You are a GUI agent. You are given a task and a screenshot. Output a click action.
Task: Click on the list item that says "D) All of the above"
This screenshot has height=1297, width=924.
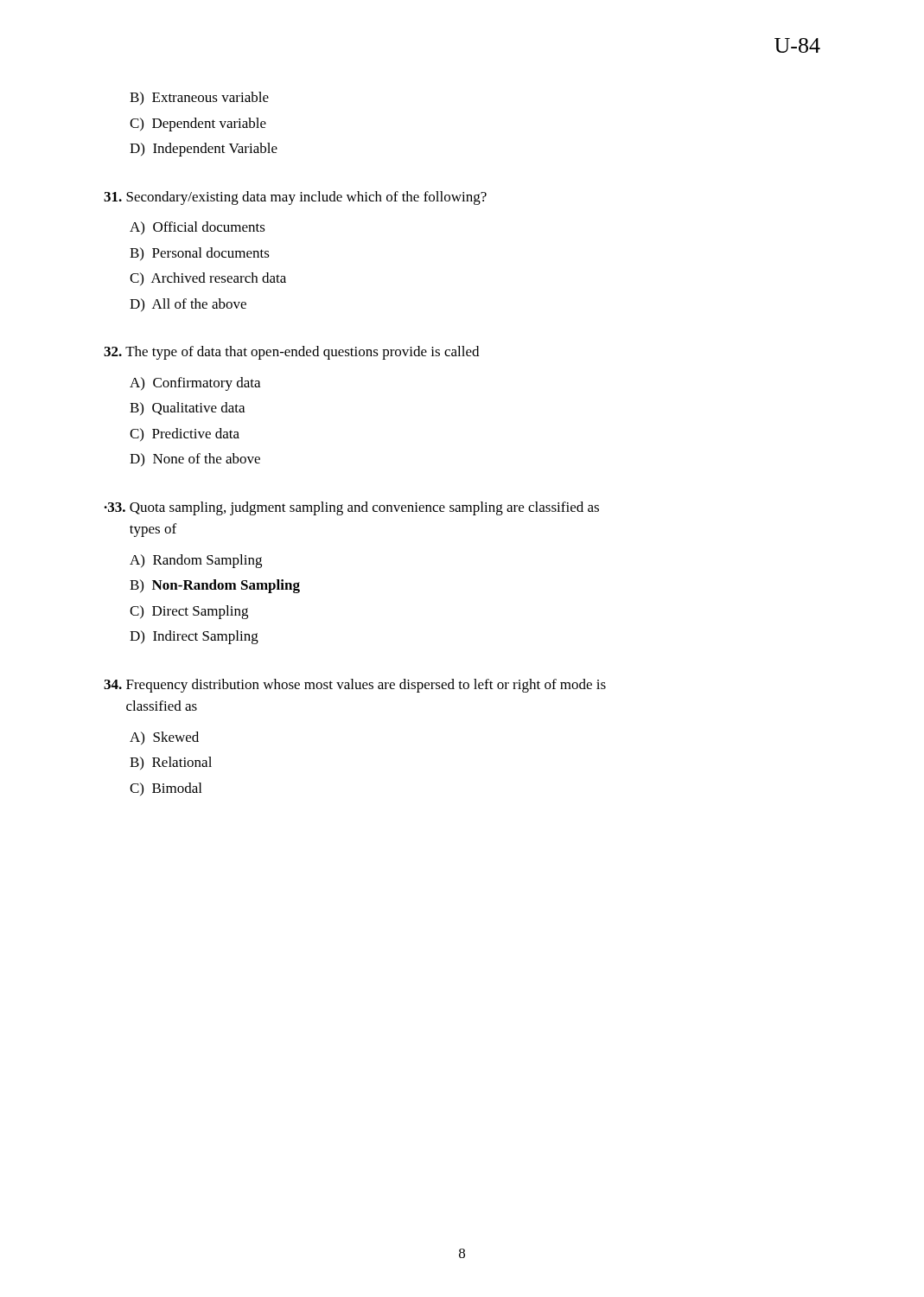pyautogui.click(x=188, y=303)
